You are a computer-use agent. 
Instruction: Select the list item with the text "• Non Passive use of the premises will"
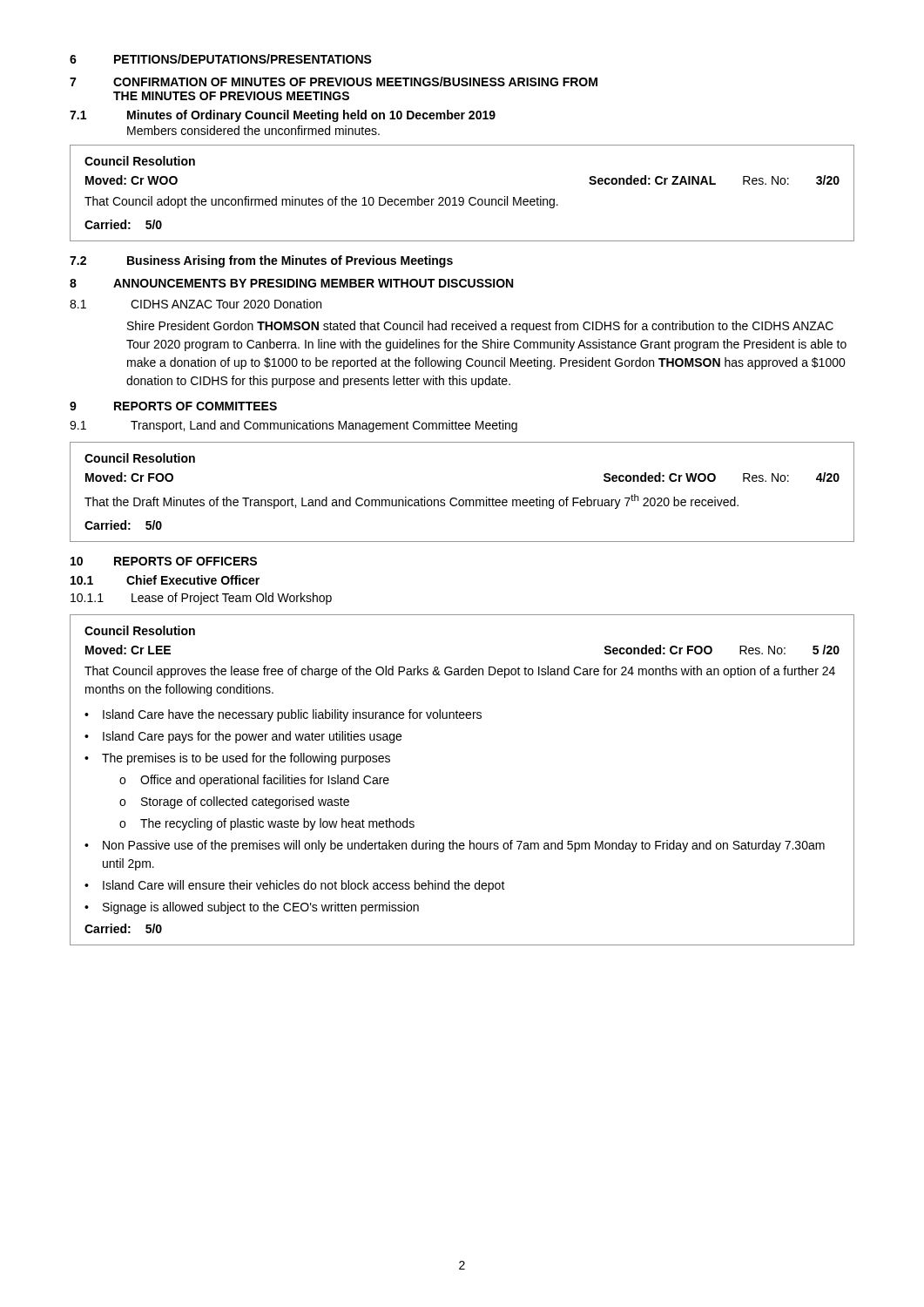click(462, 855)
